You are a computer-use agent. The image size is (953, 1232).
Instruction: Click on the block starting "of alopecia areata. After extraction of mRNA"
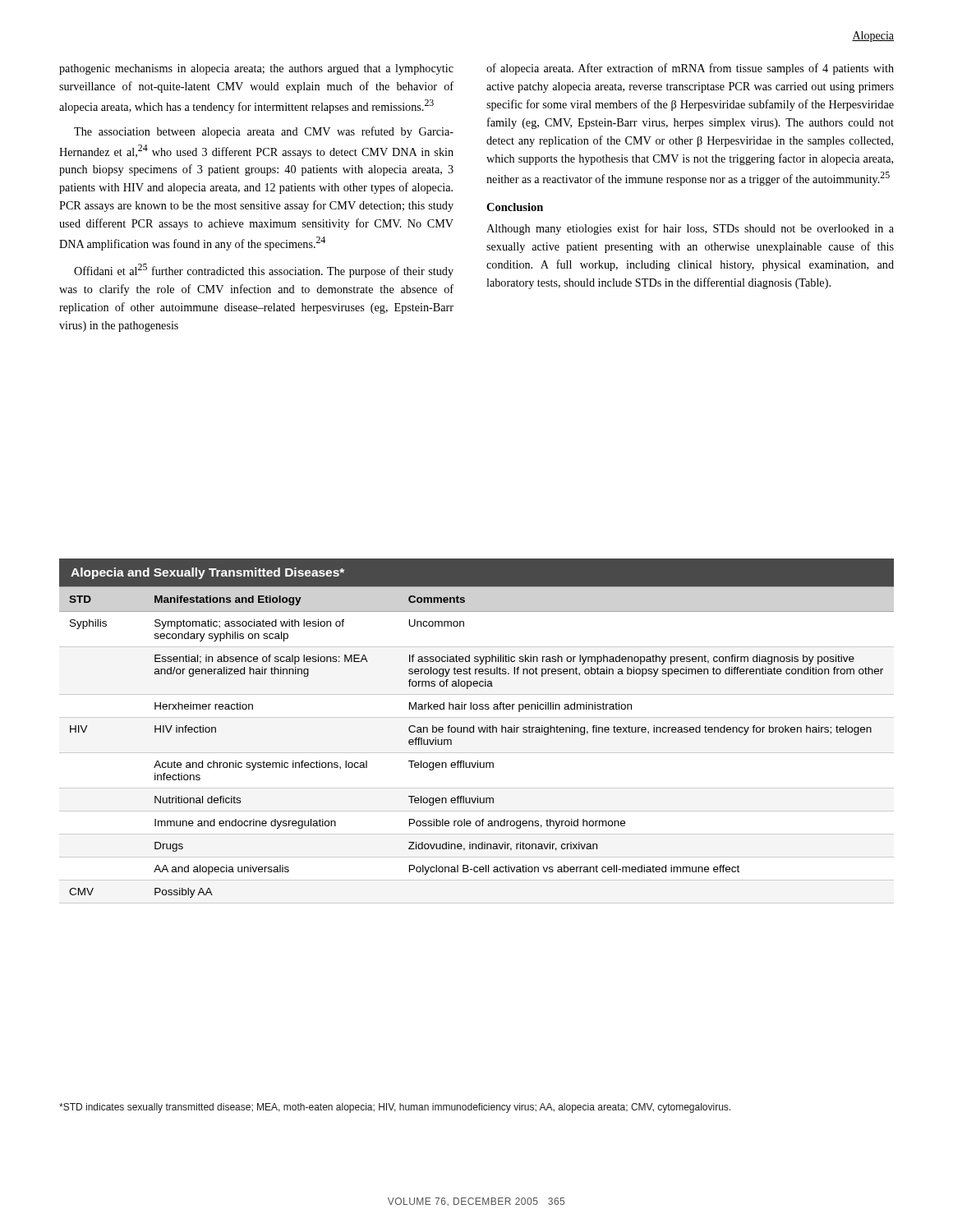click(x=690, y=124)
